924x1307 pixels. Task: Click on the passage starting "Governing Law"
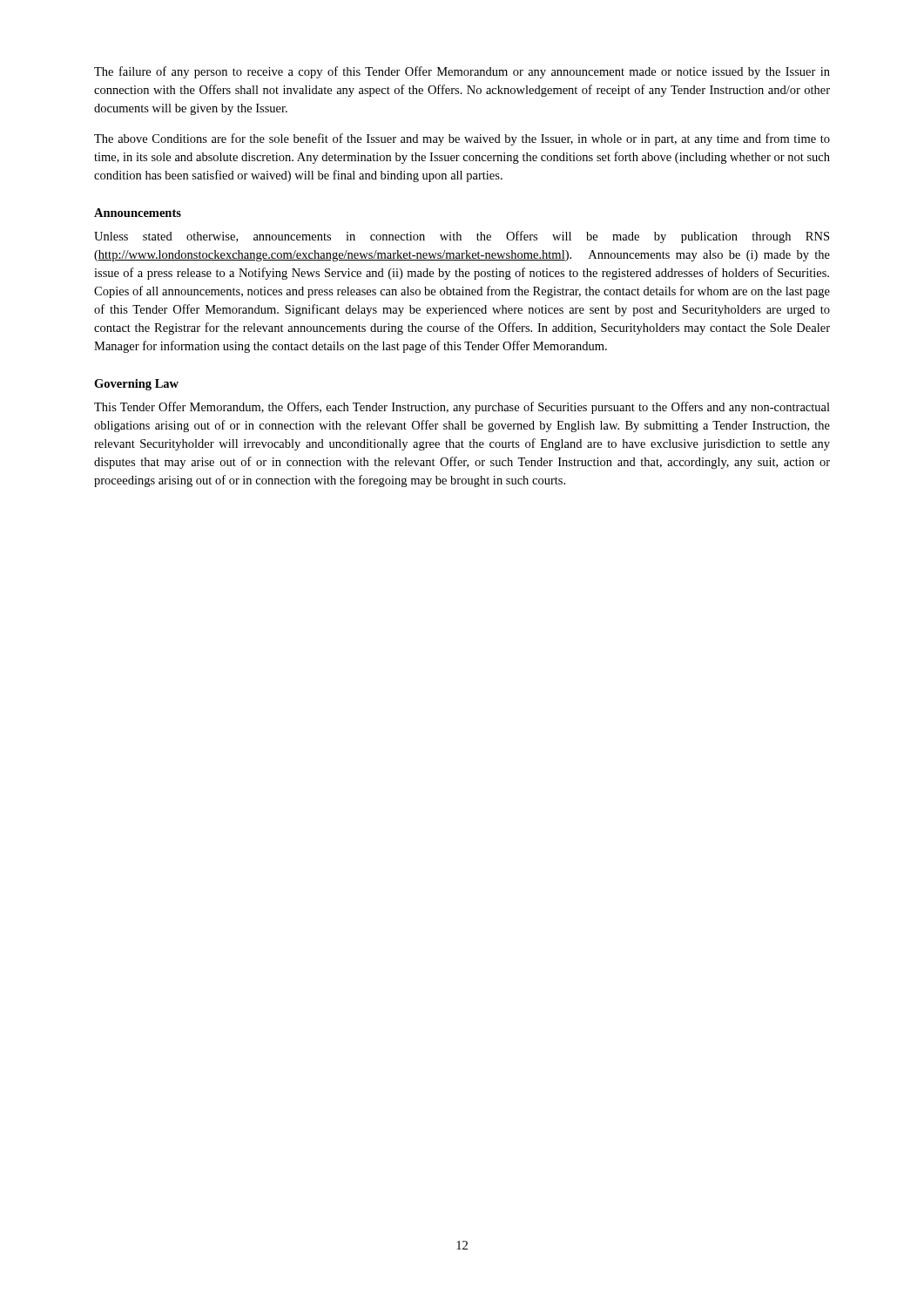click(x=136, y=384)
